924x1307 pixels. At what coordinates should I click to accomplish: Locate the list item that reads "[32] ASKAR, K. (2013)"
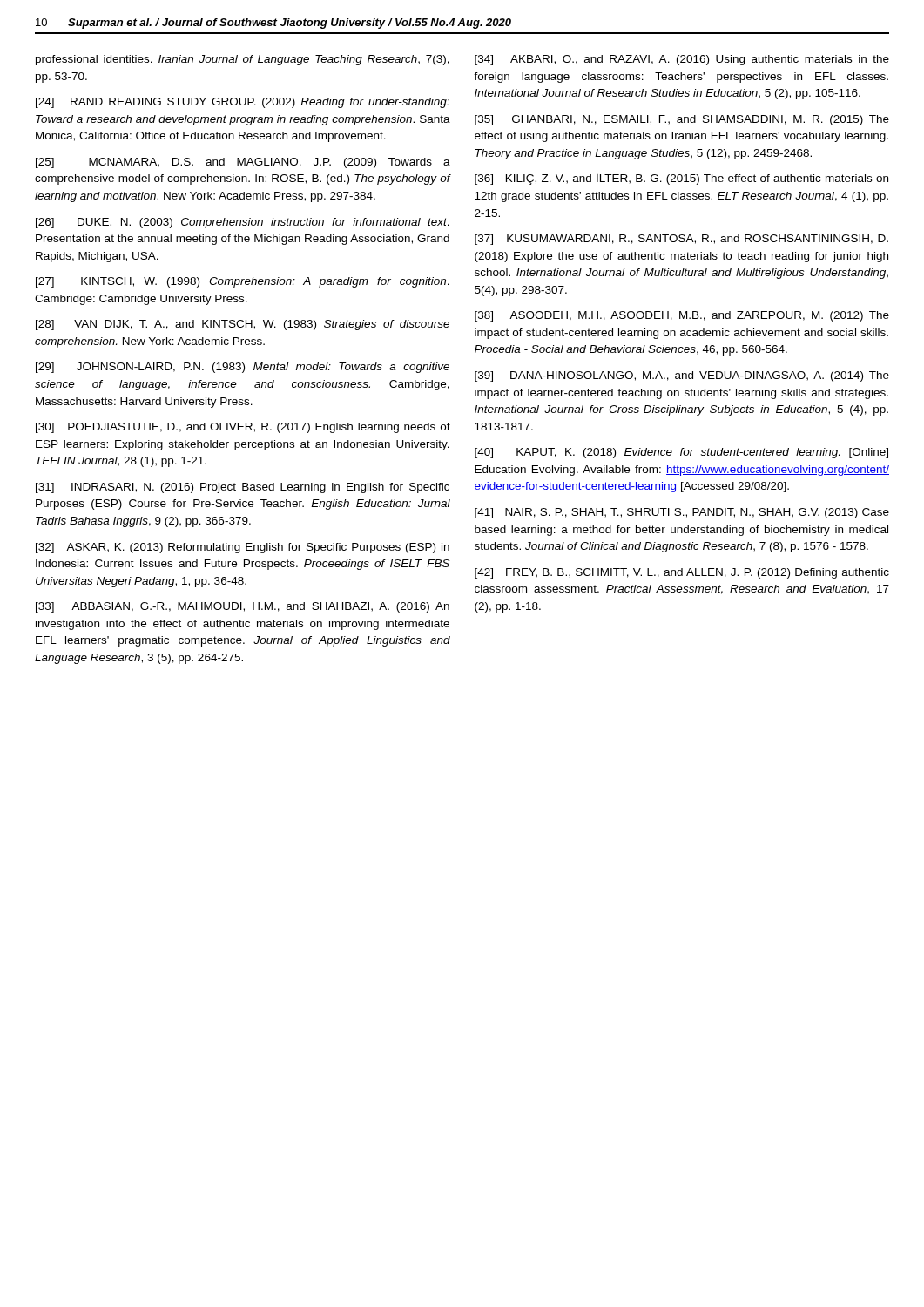242,563
